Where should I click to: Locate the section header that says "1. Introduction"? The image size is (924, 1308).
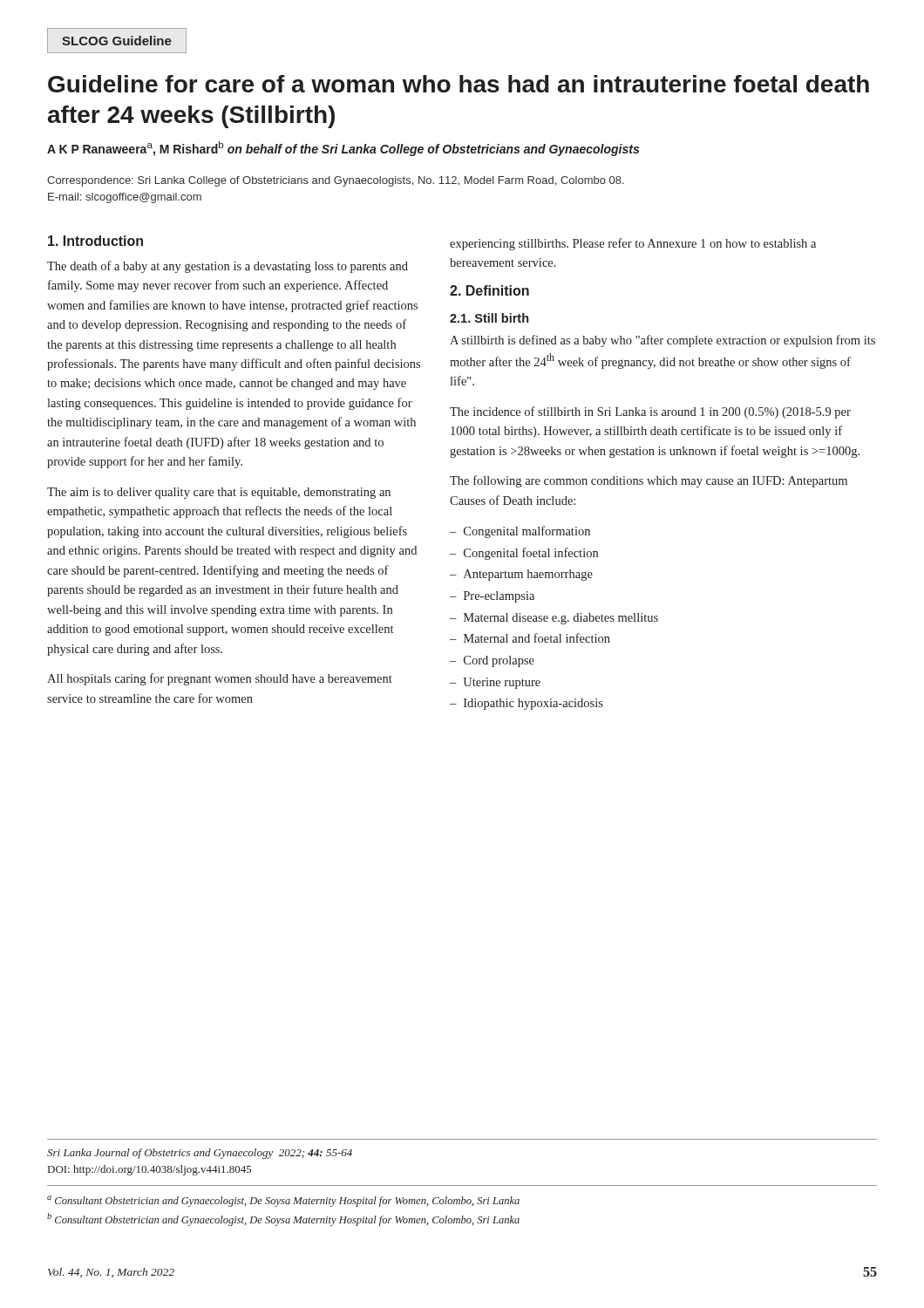(95, 241)
